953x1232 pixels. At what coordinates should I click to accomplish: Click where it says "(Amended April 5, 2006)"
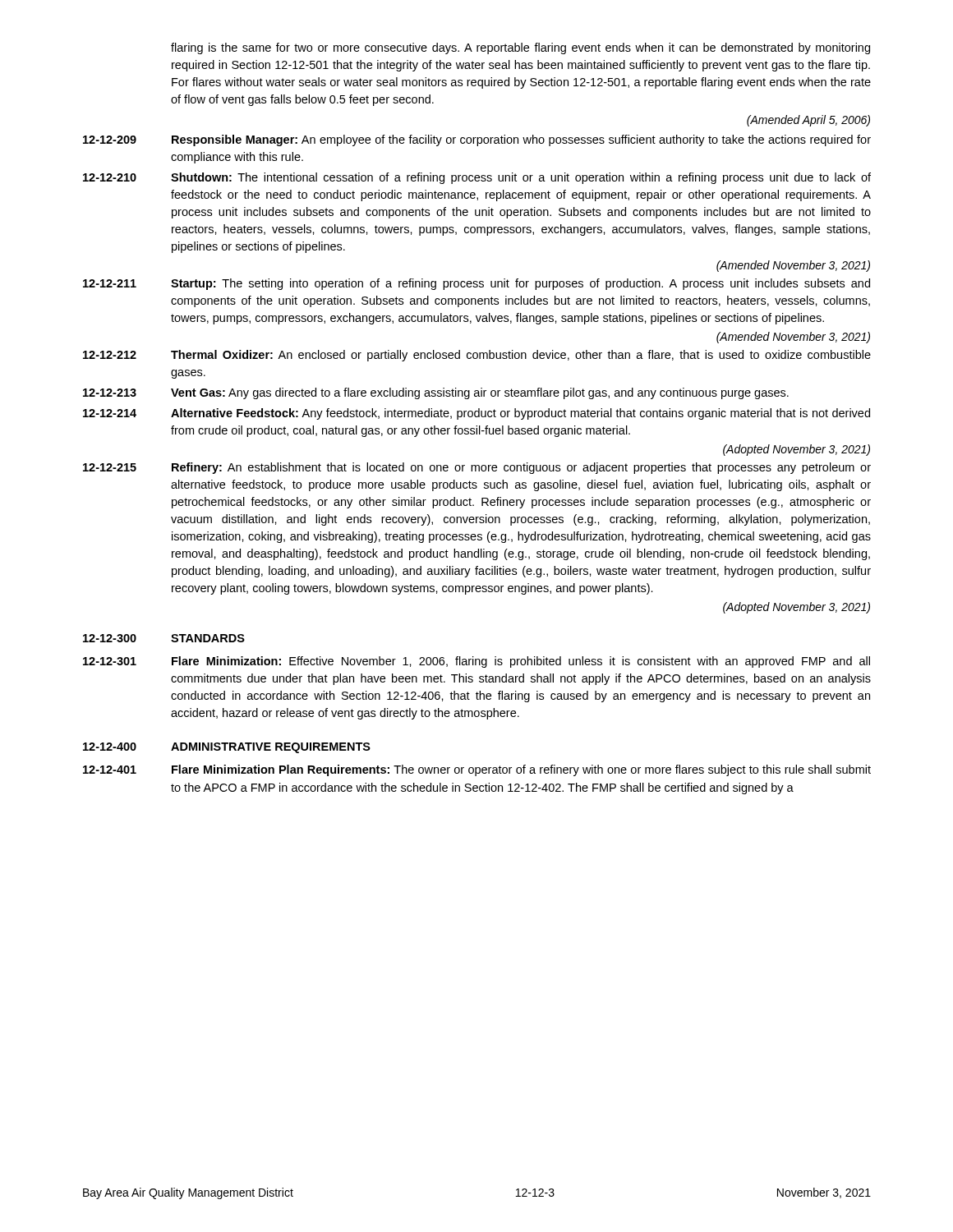point(809,120)
